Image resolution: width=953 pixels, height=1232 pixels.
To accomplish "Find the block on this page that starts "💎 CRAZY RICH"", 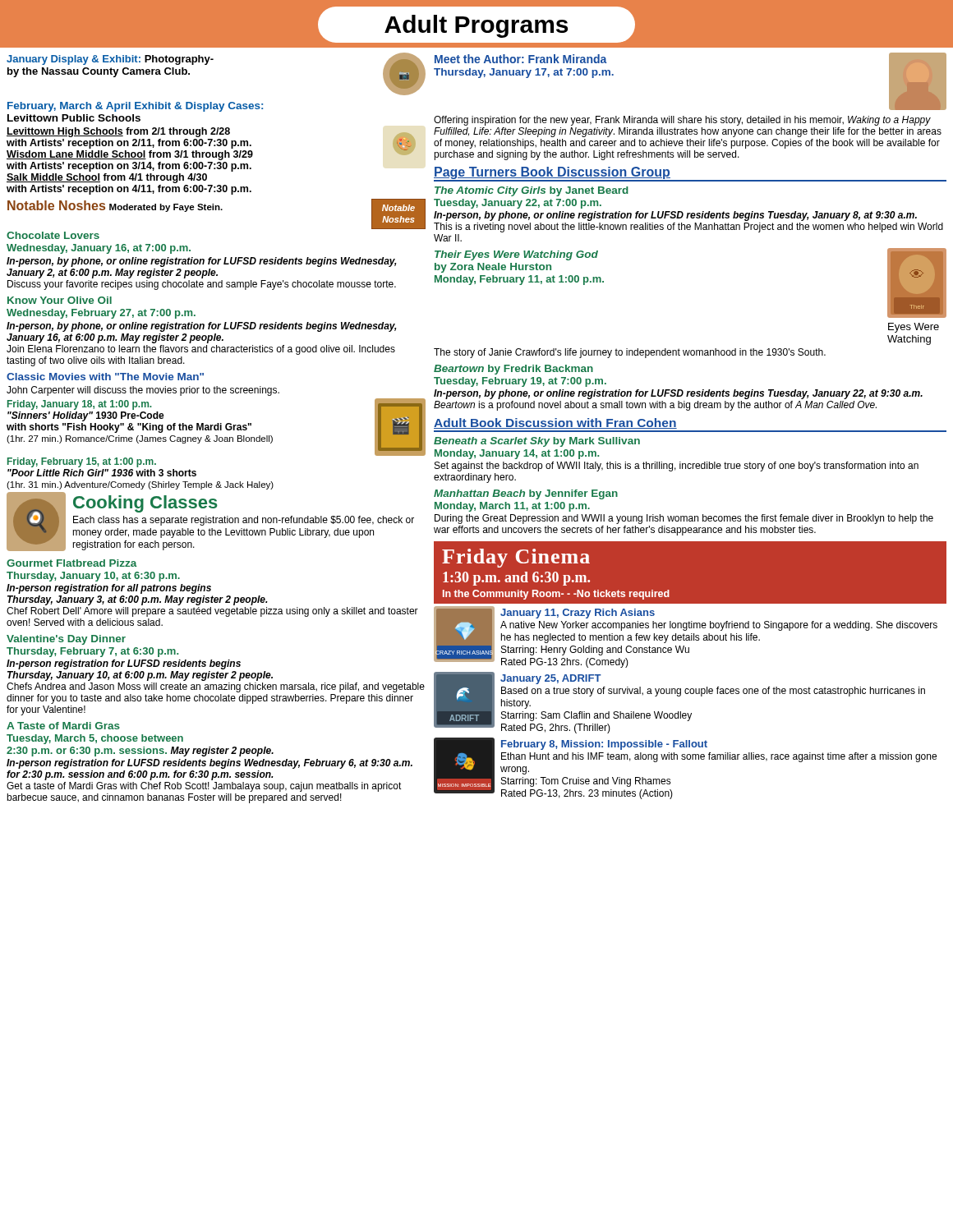I will click(x=690, y=637).
